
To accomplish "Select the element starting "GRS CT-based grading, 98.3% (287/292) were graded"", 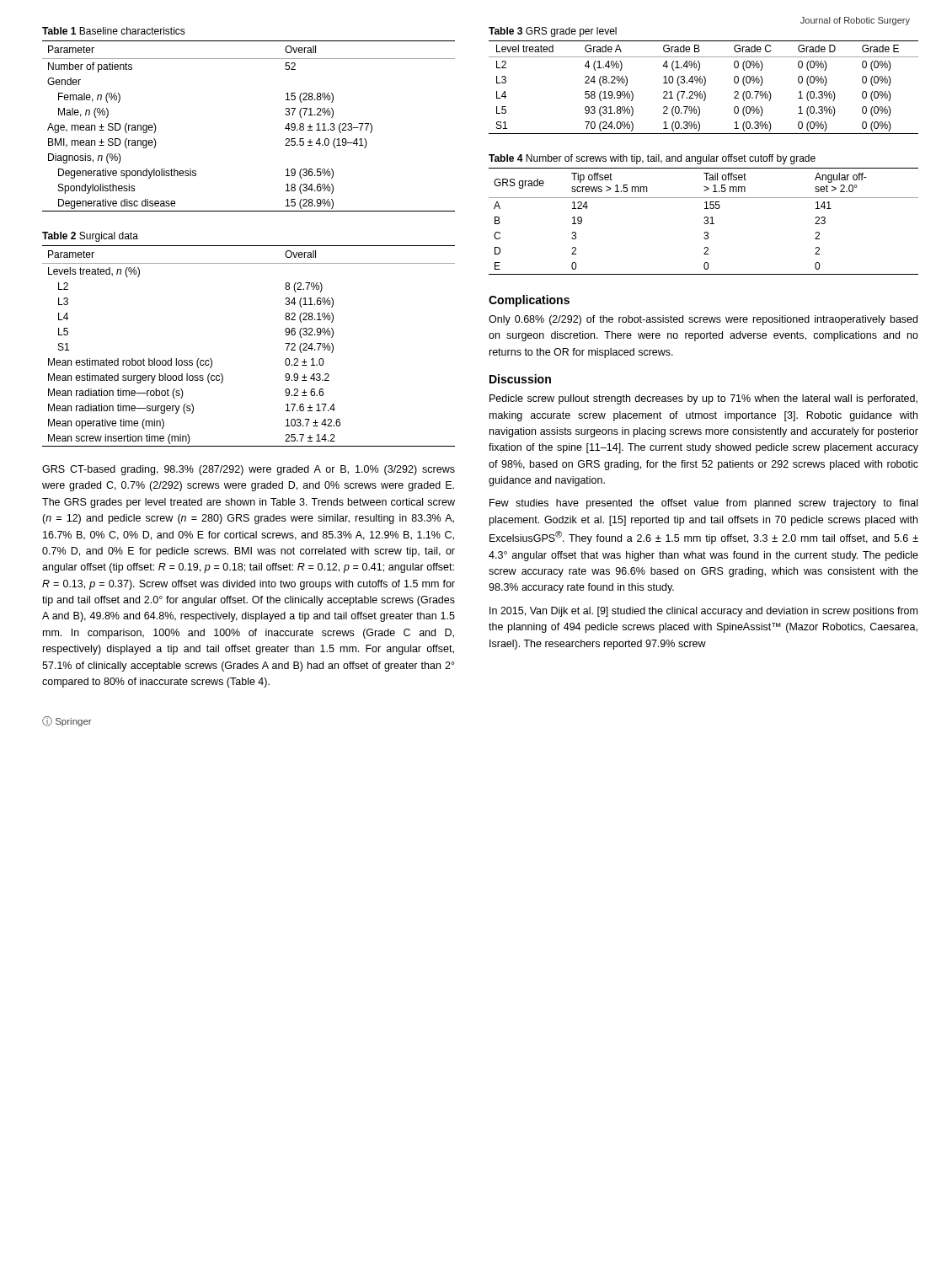I will coord(249,575).
